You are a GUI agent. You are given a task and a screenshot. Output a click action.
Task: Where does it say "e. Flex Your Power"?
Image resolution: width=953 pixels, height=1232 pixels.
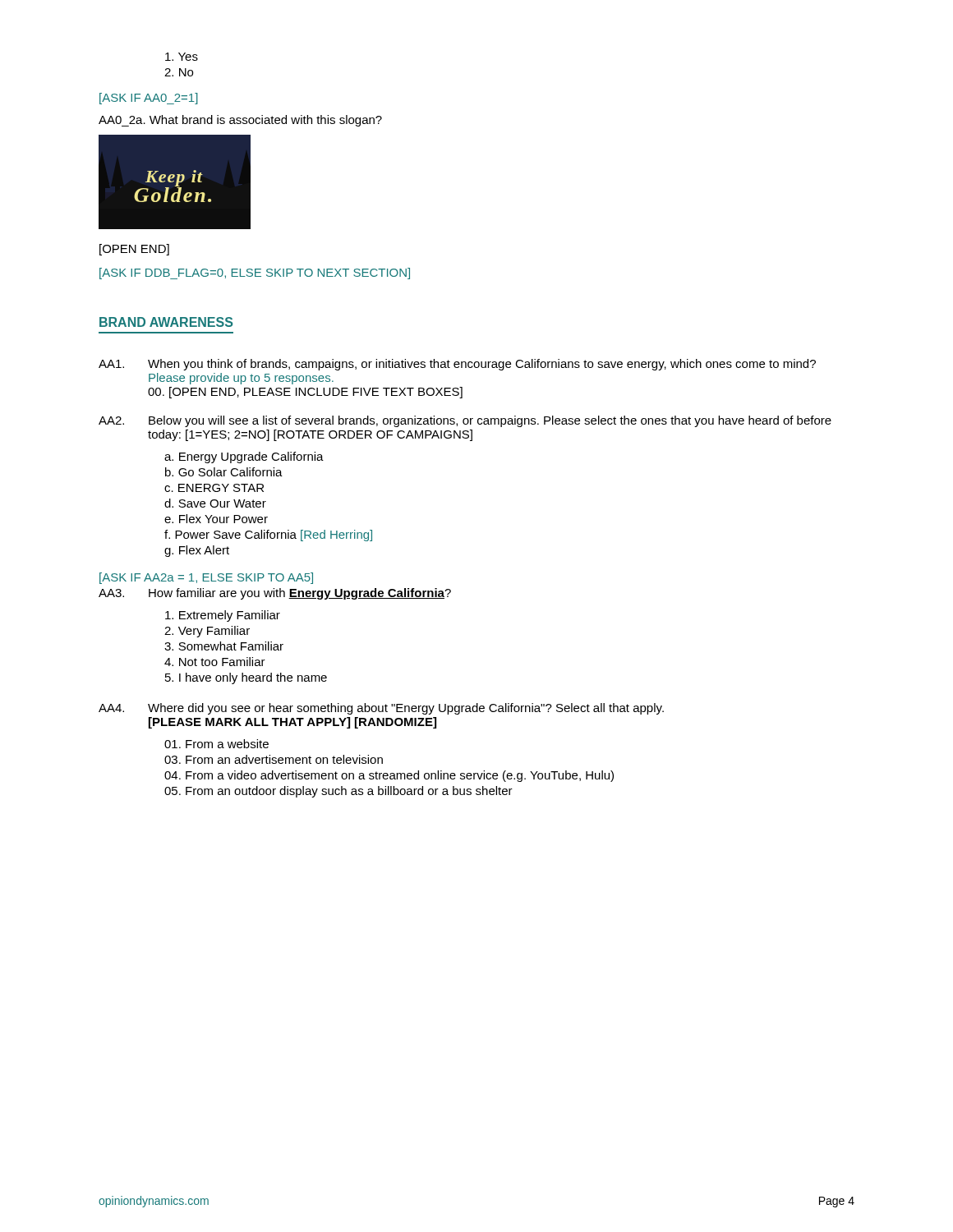point(216,519)
